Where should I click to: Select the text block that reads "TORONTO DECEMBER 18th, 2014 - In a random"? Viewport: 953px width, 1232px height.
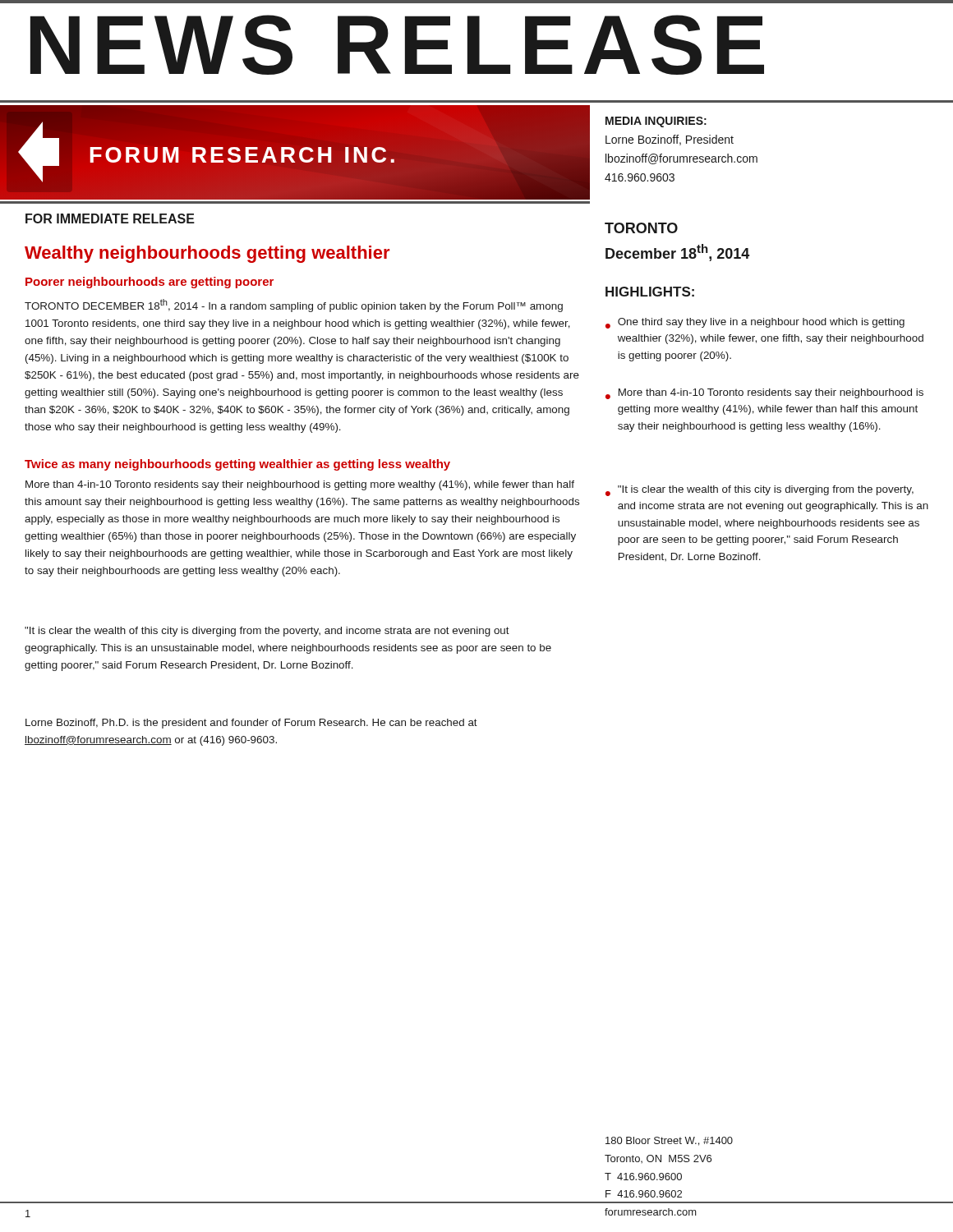click(302, 365)
